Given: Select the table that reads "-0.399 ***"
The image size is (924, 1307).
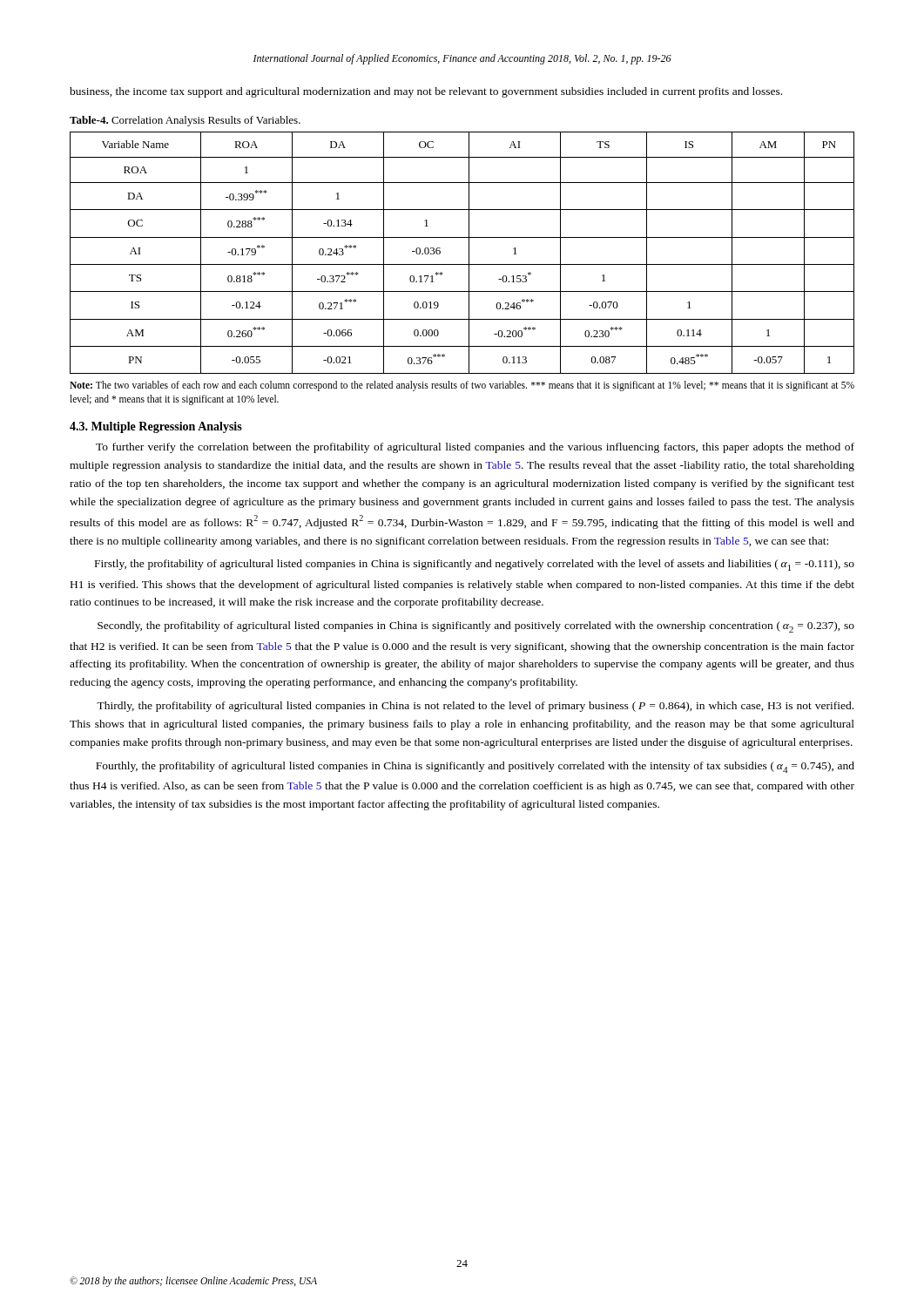Looking at the screenshot, I should coord(462,253).
